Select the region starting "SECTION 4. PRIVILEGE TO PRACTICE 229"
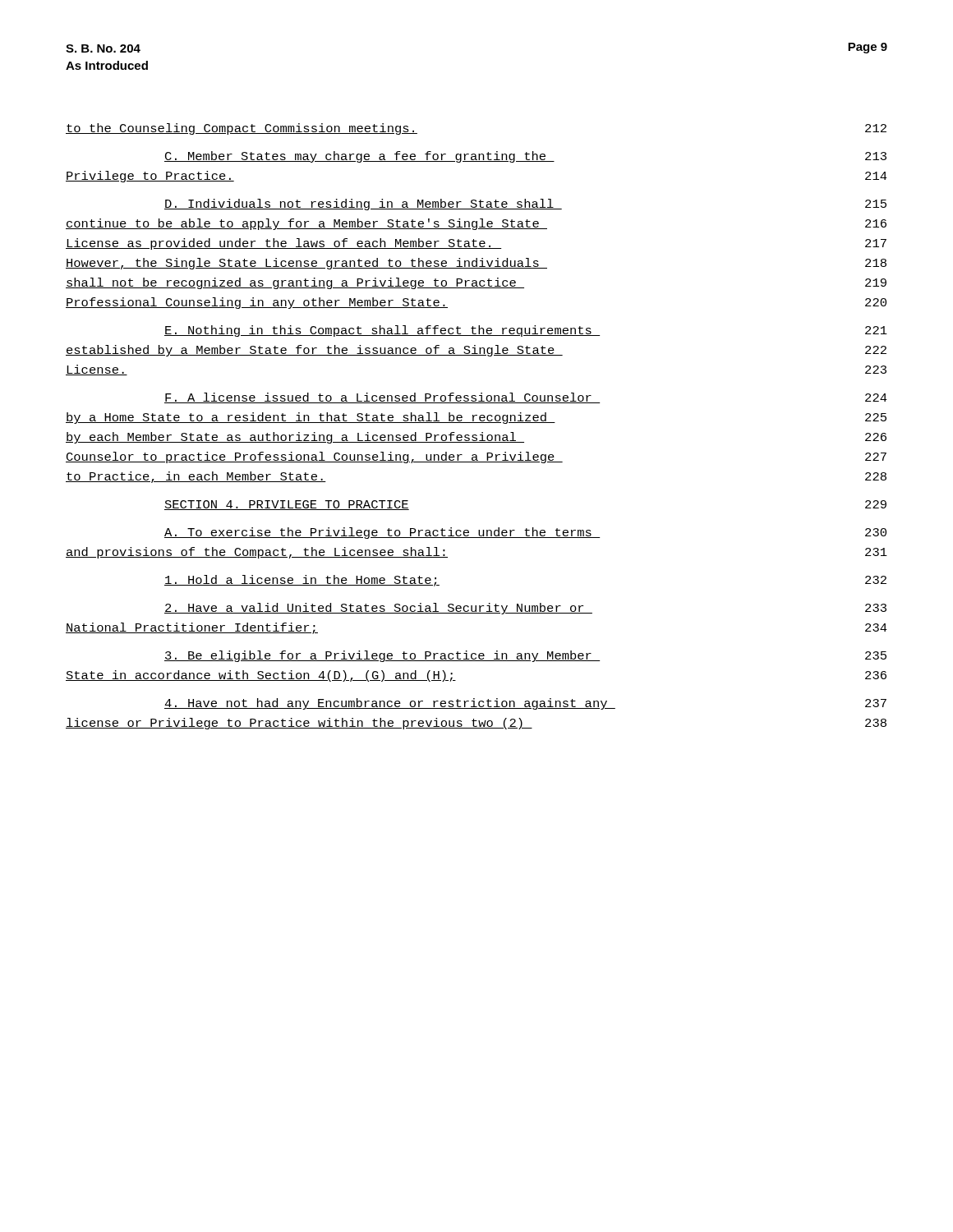The image size is (953, 1232). [x=288, y=505]
